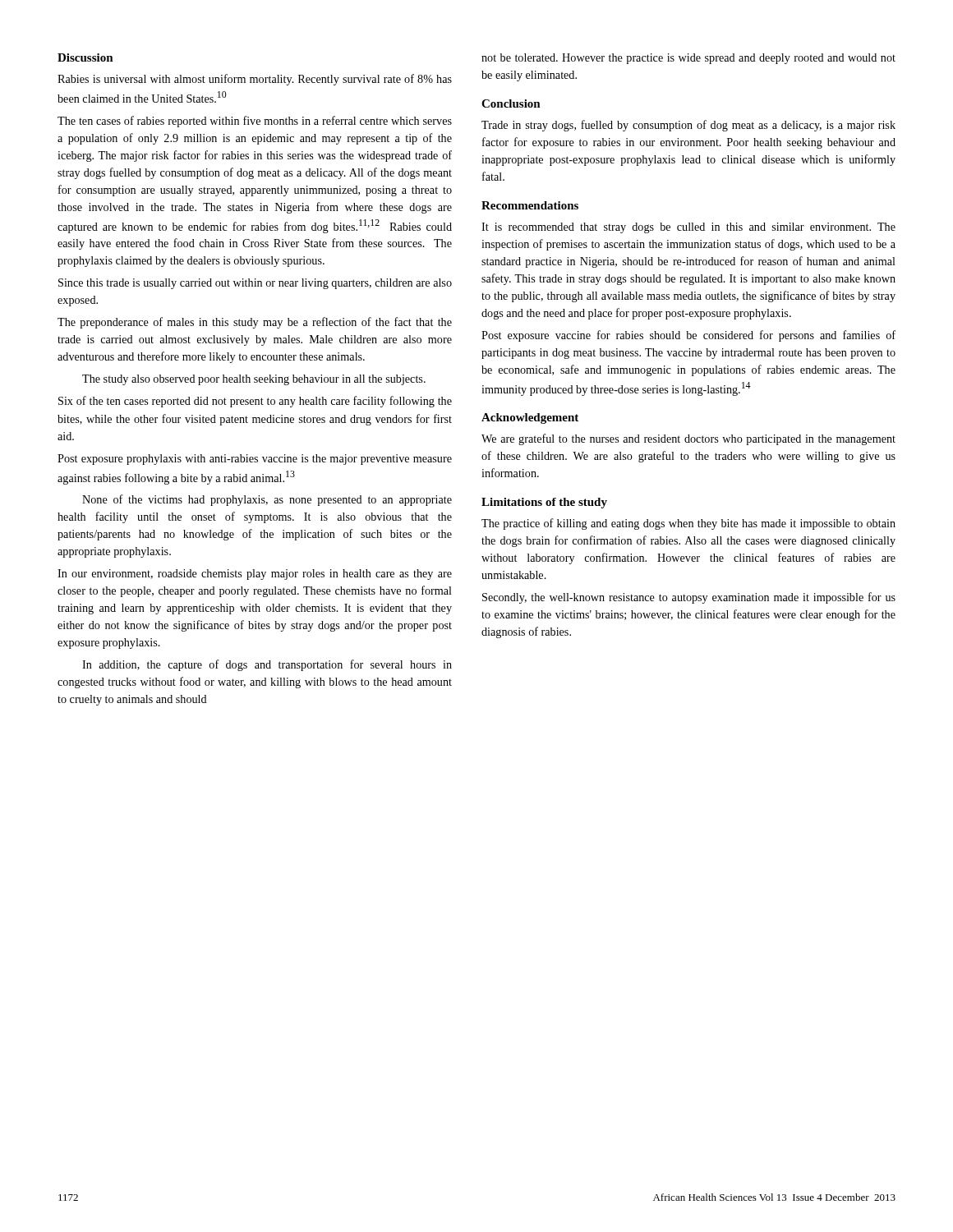Find the block on this page that starts "Secondly, the well-known resistance to autopsy examination made"
Viewport: 953px width, 1232px height.
click(688, 614)
